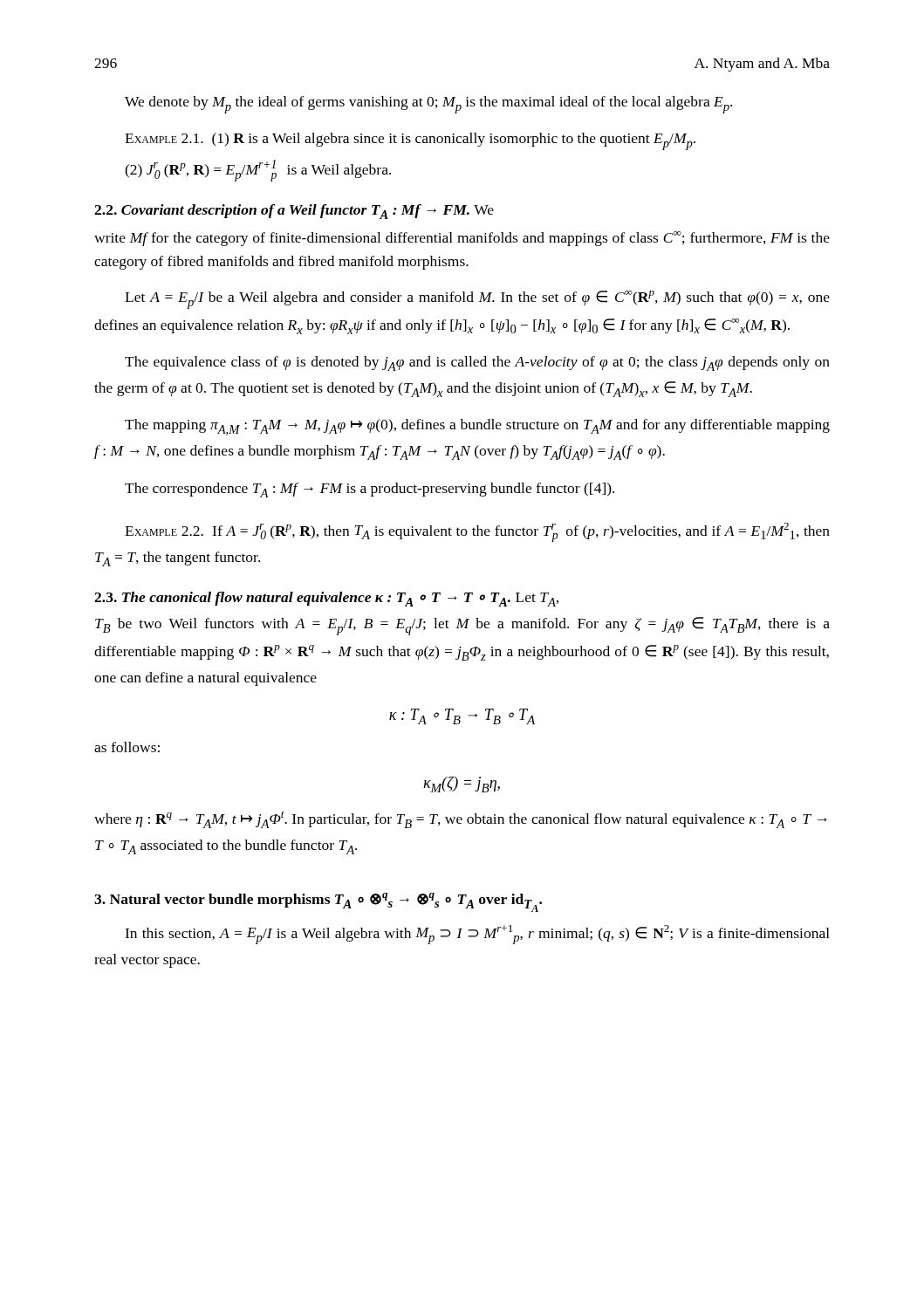Point to the section header beginning "2.3. The canonical"
The width and height of the screenshot is (924, 1309).
click(x=462, y=598)
